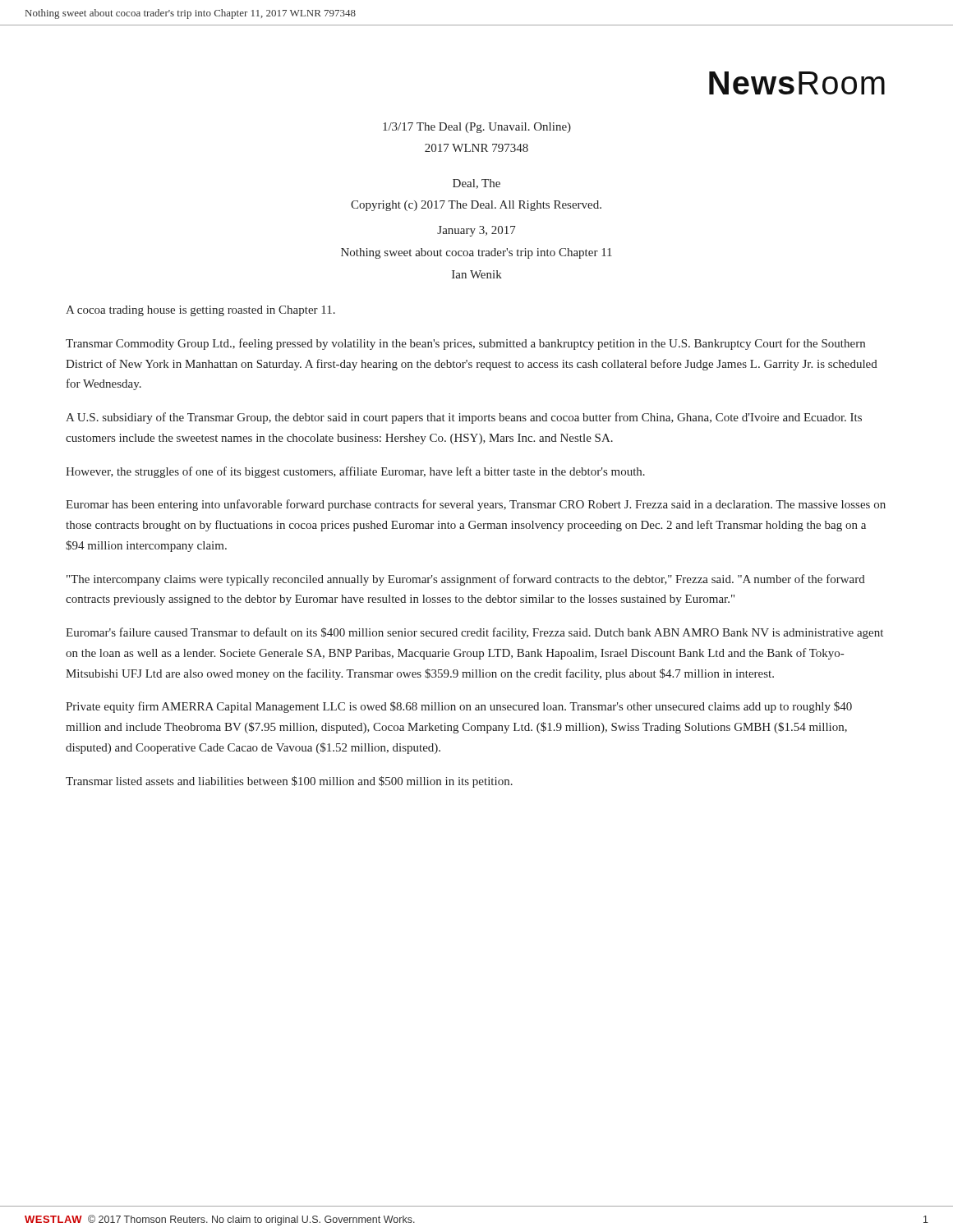953x1232 pixels.
Task: Click on the logo
Action: coord(476,71)
